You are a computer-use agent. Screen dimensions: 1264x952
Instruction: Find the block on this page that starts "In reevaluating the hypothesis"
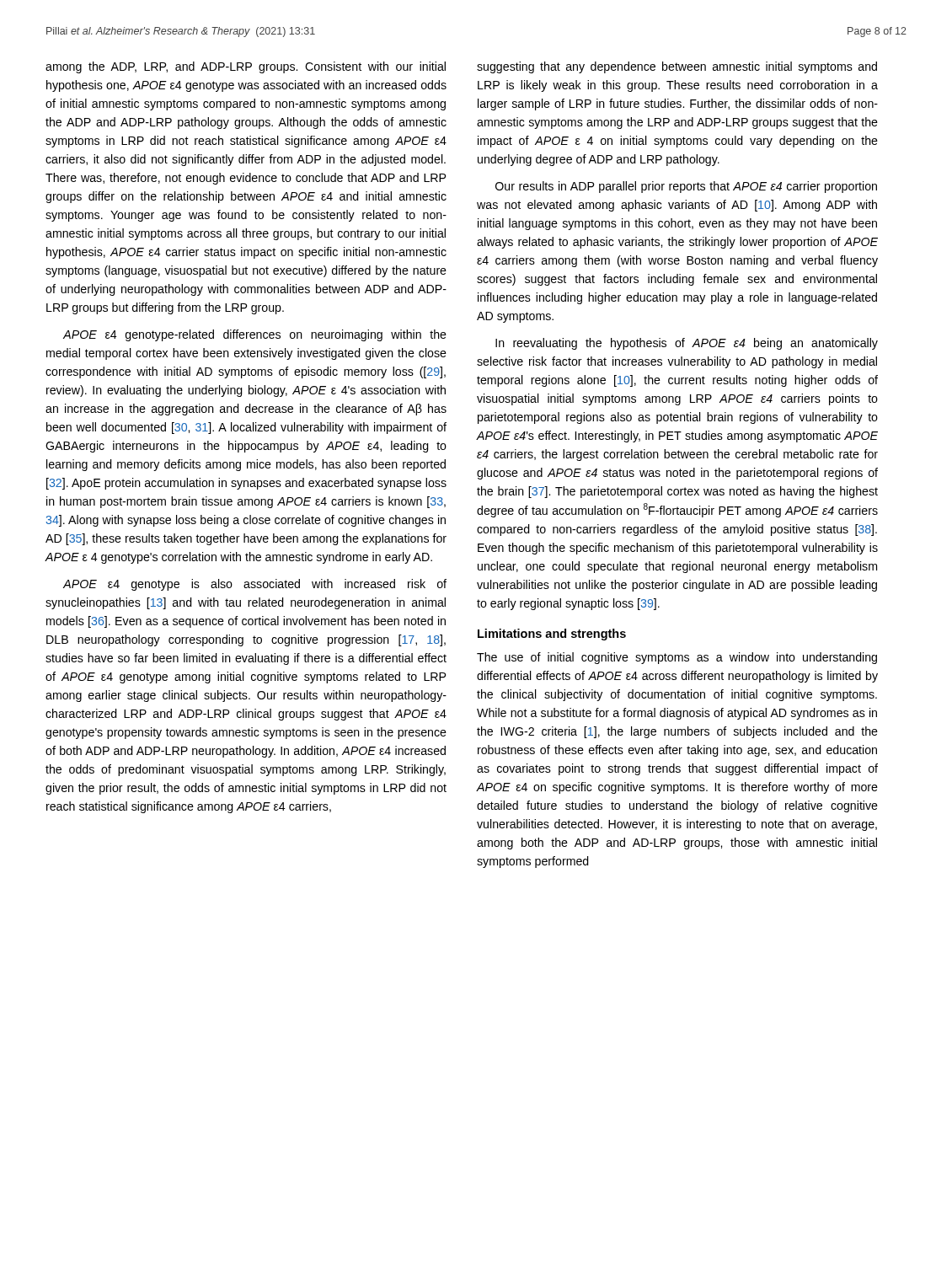coord(677,473)
